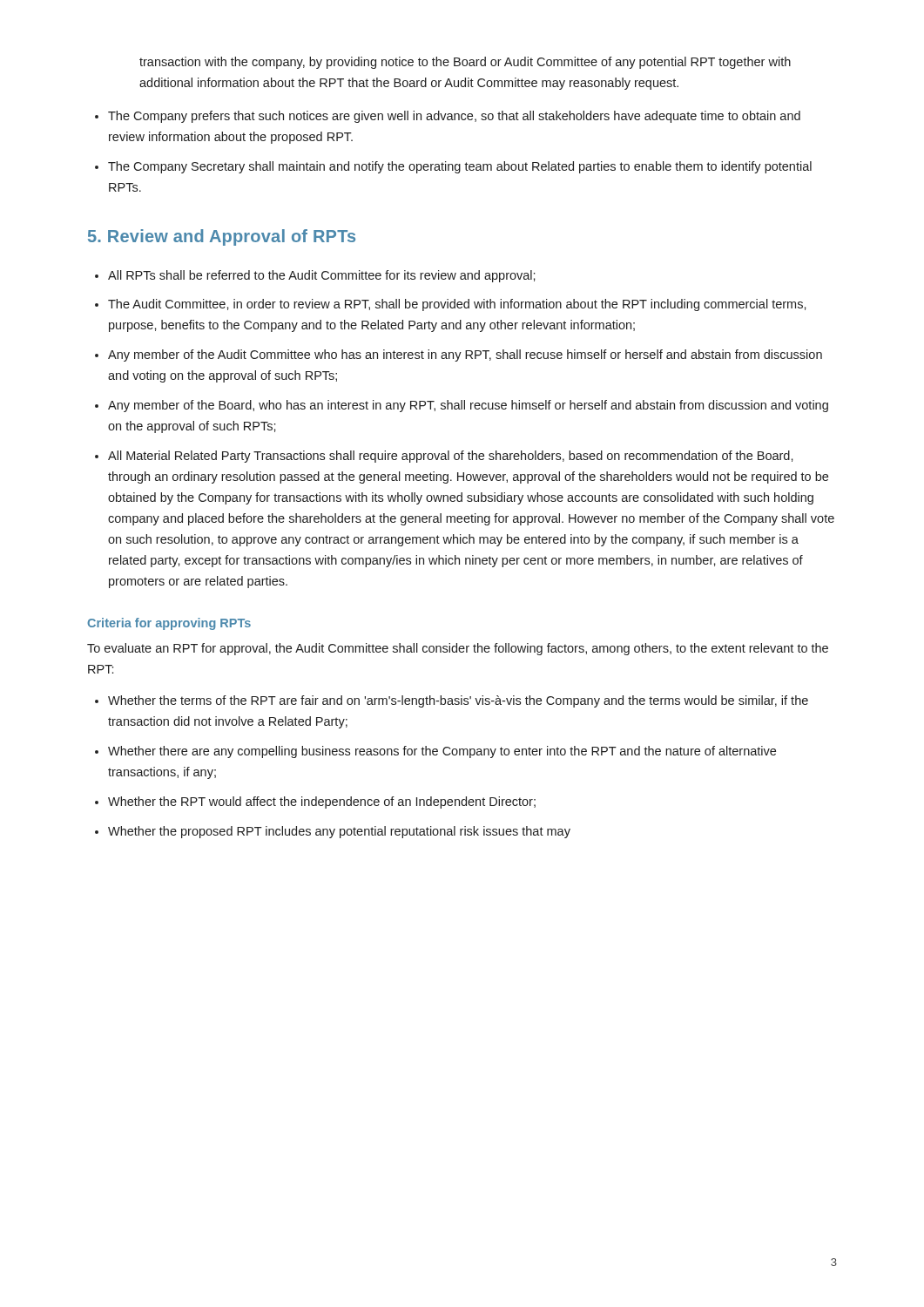This screenshot has height=1307, width=924.
Task: Click on the element starting "To evaluate an RPT for"
Action: [x=462, y=660]
